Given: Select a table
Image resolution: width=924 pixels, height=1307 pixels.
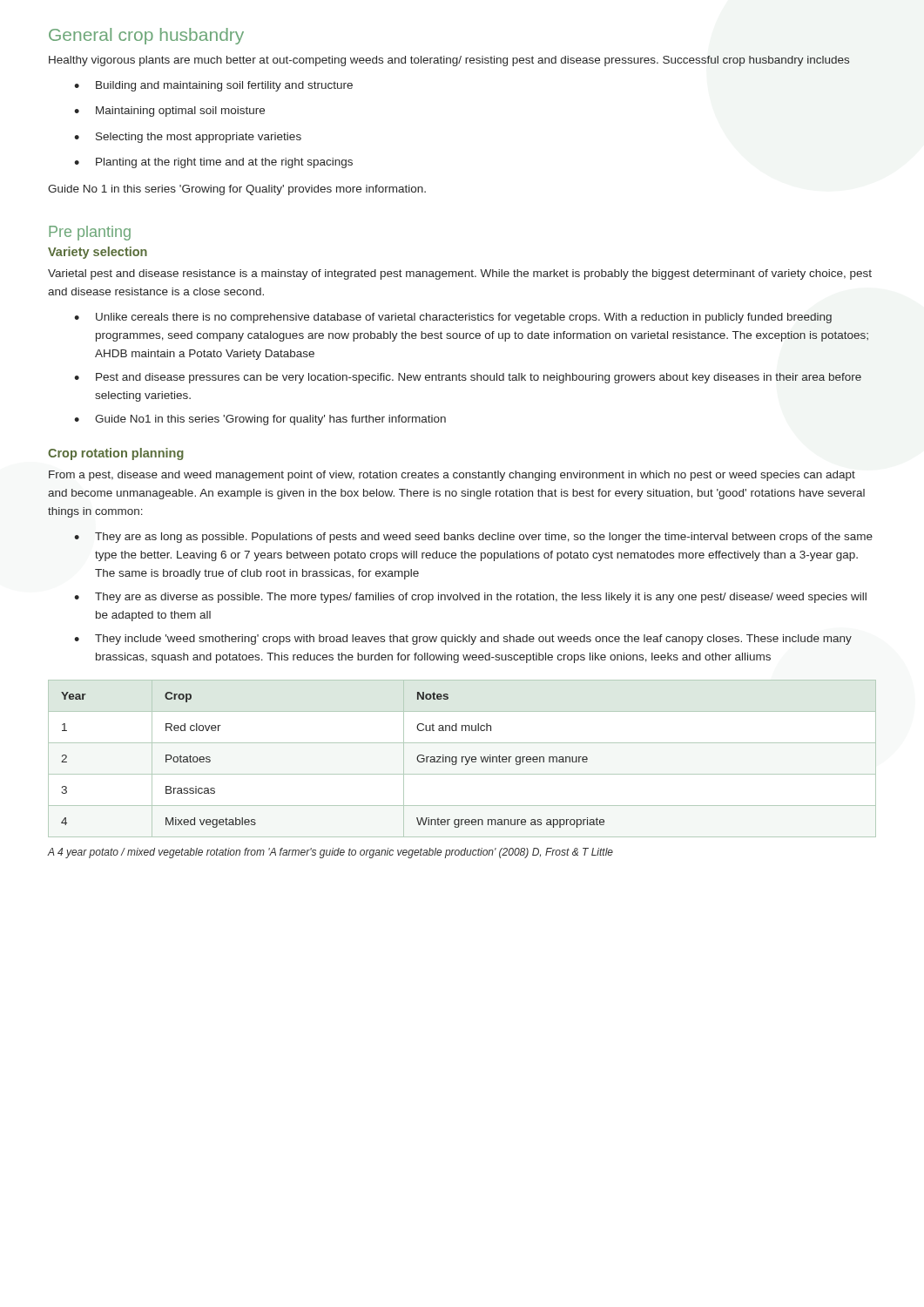Looking at the screenshot, I should tap(462, 759).
